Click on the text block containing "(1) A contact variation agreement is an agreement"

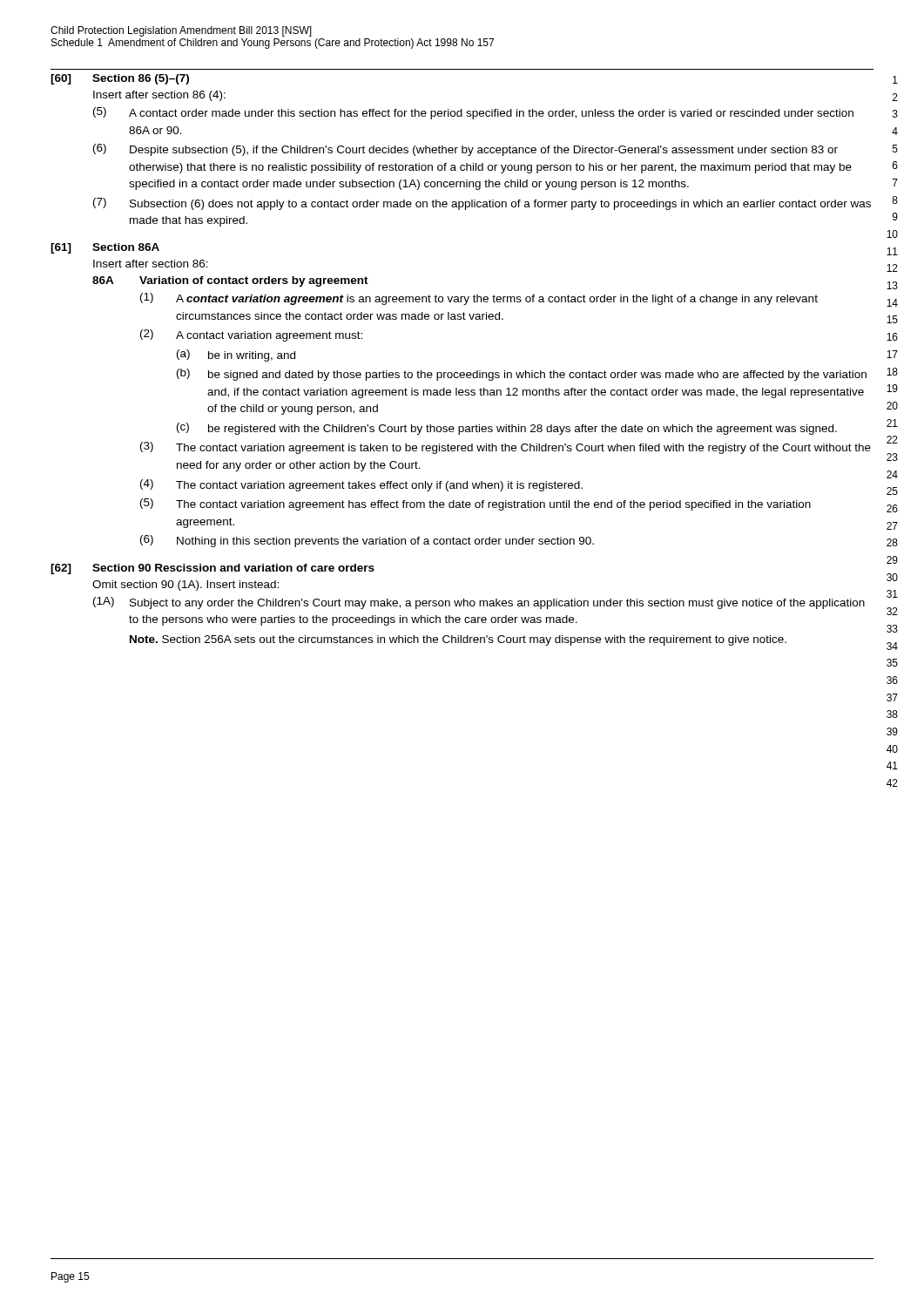coord(506,307)
